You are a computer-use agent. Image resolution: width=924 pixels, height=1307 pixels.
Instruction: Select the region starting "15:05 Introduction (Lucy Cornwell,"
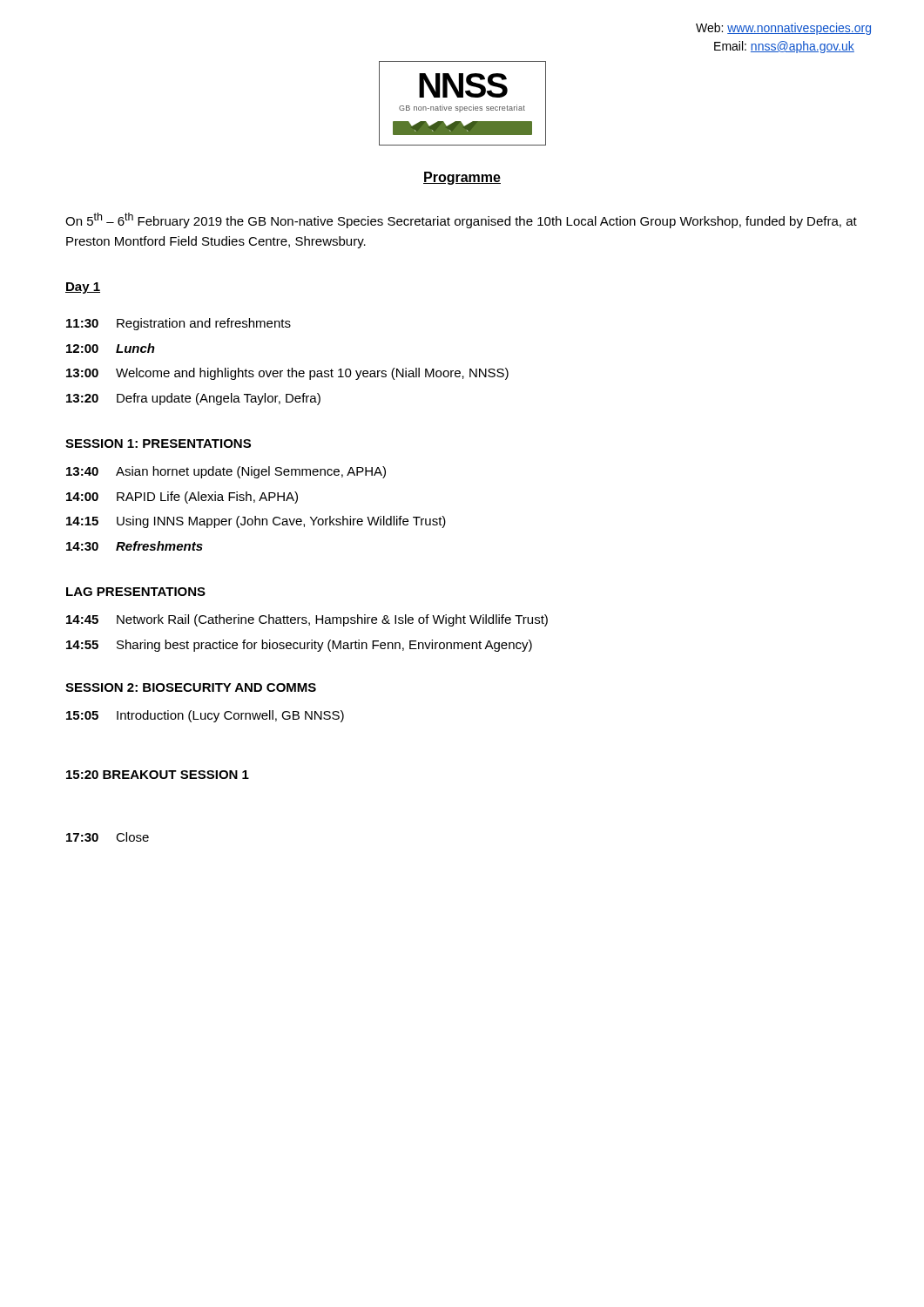205,716
